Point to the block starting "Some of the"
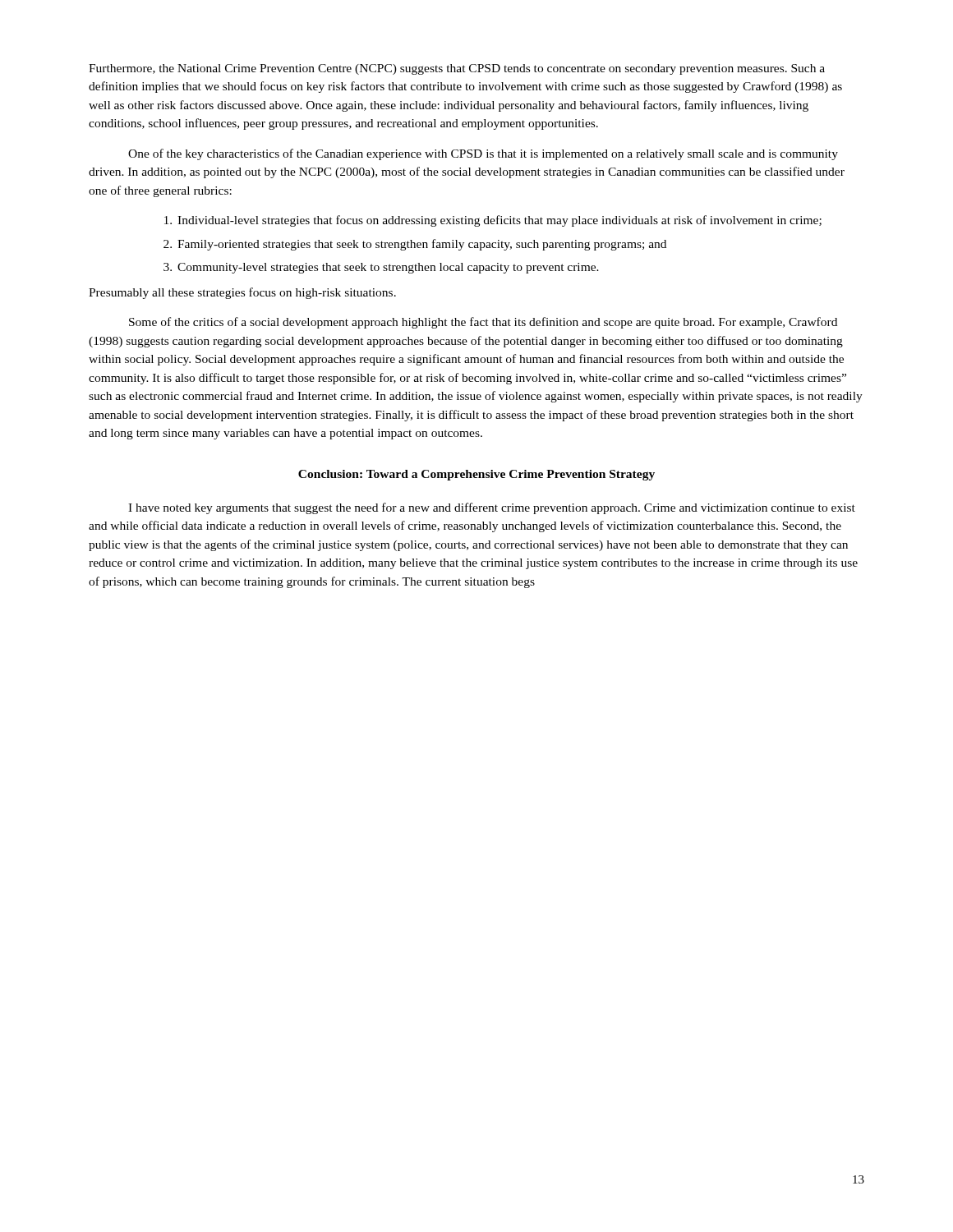 [476, 378]
